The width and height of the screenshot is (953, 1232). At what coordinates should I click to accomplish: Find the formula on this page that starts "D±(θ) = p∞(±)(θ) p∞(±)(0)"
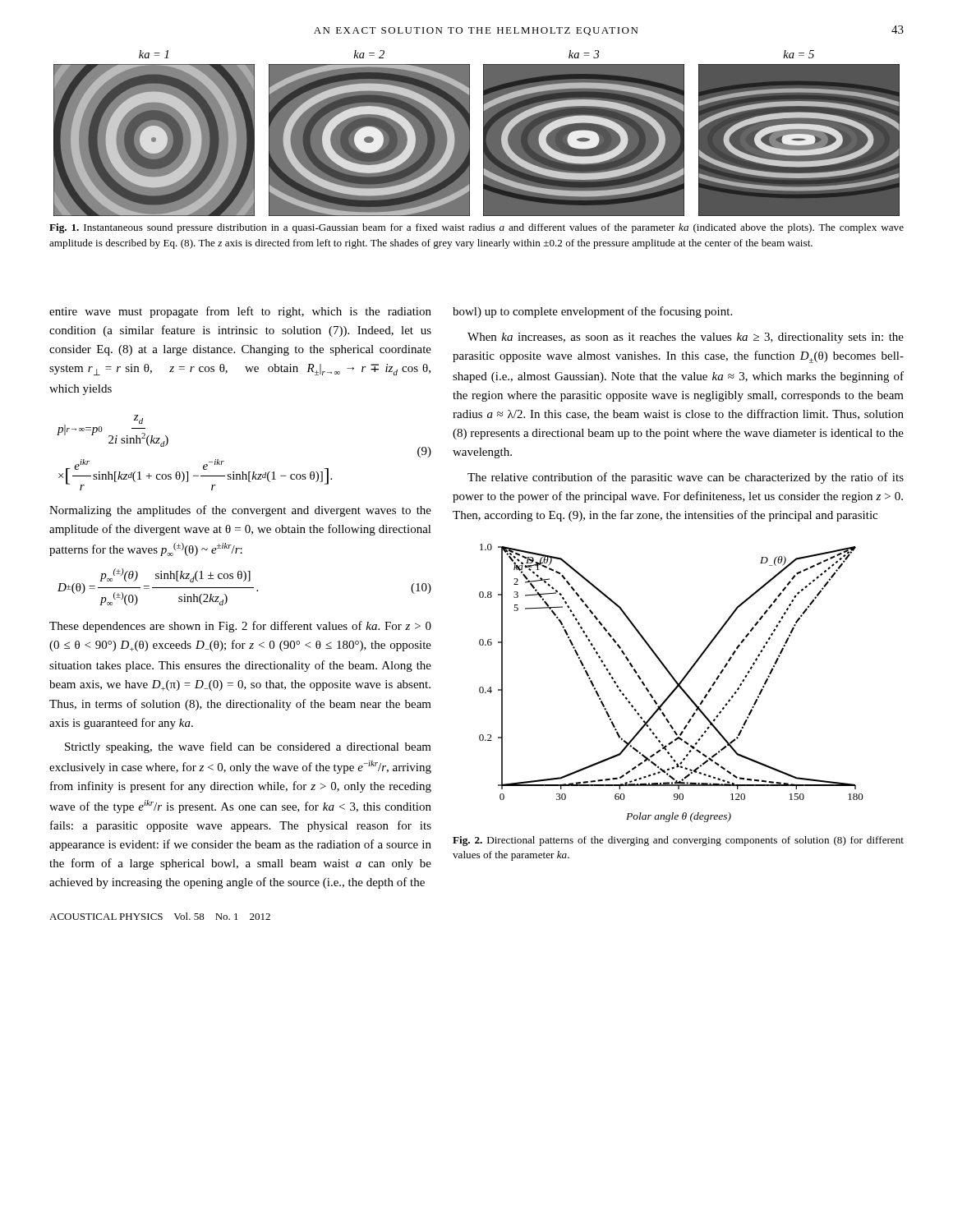point(244,587)
